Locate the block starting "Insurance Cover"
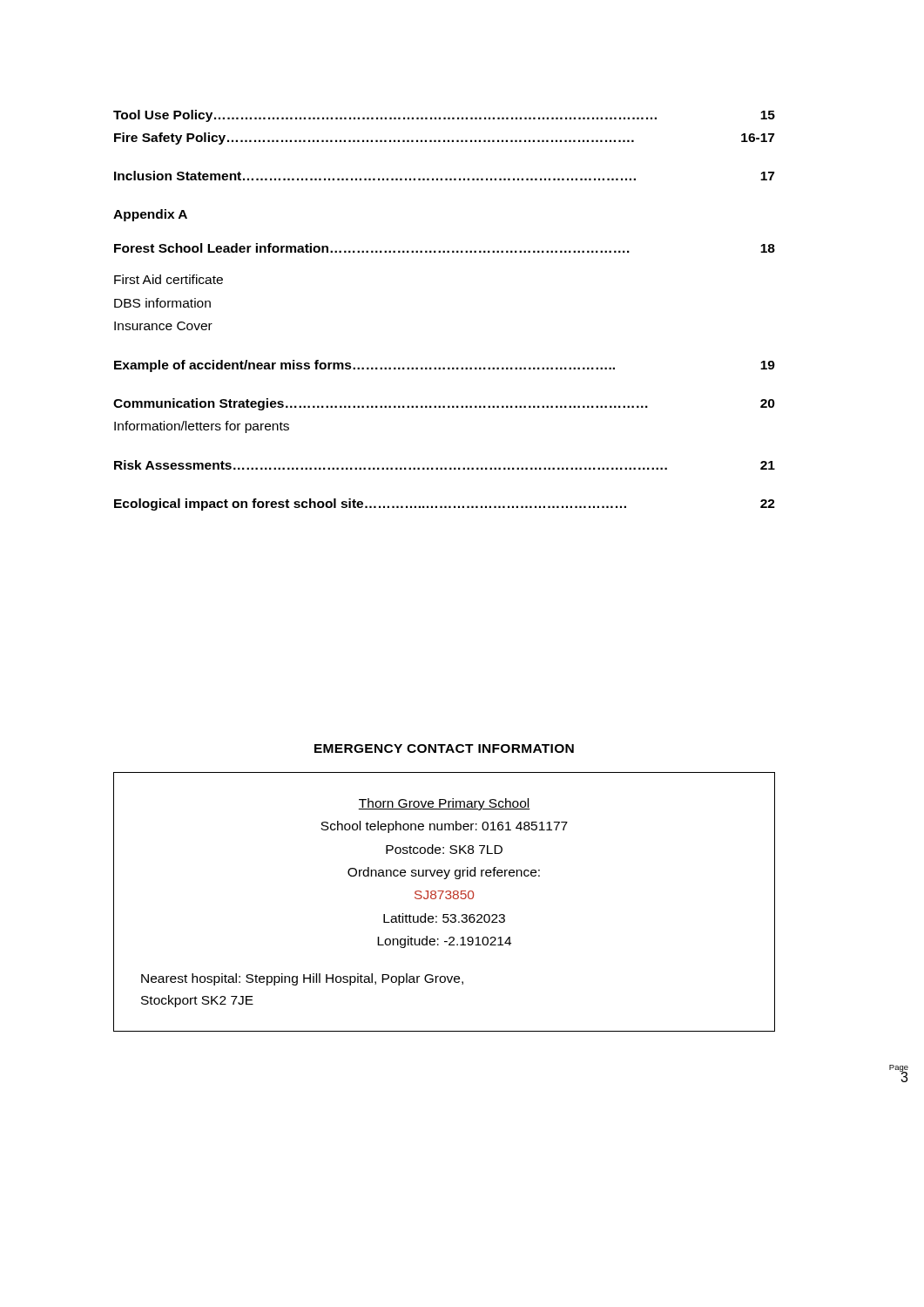924x1307 pixels. [x=163, y=326]
